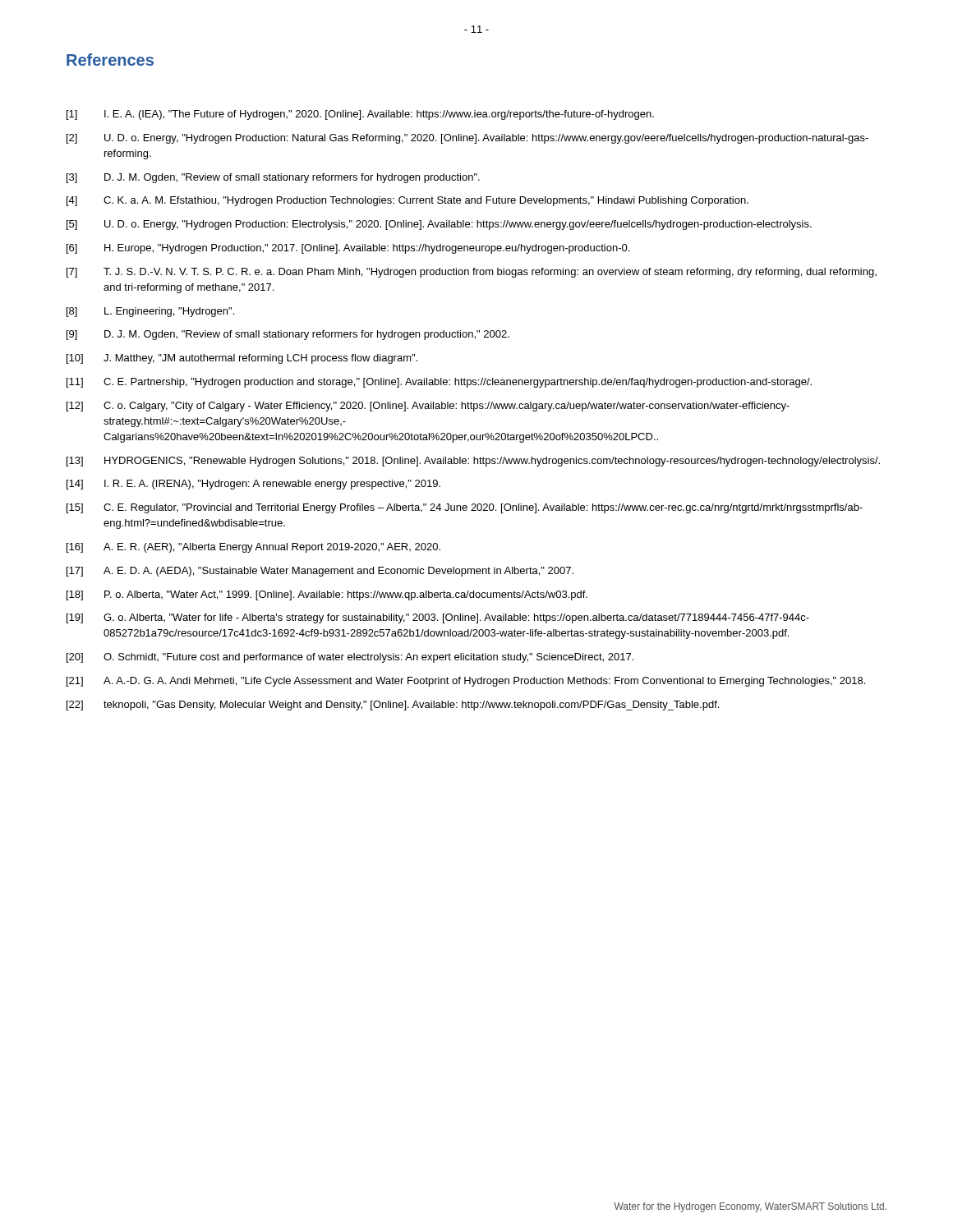
Task: Select the list item containing "[21] A. A.-D. G. A. Andi"
Action: point(476,681)
